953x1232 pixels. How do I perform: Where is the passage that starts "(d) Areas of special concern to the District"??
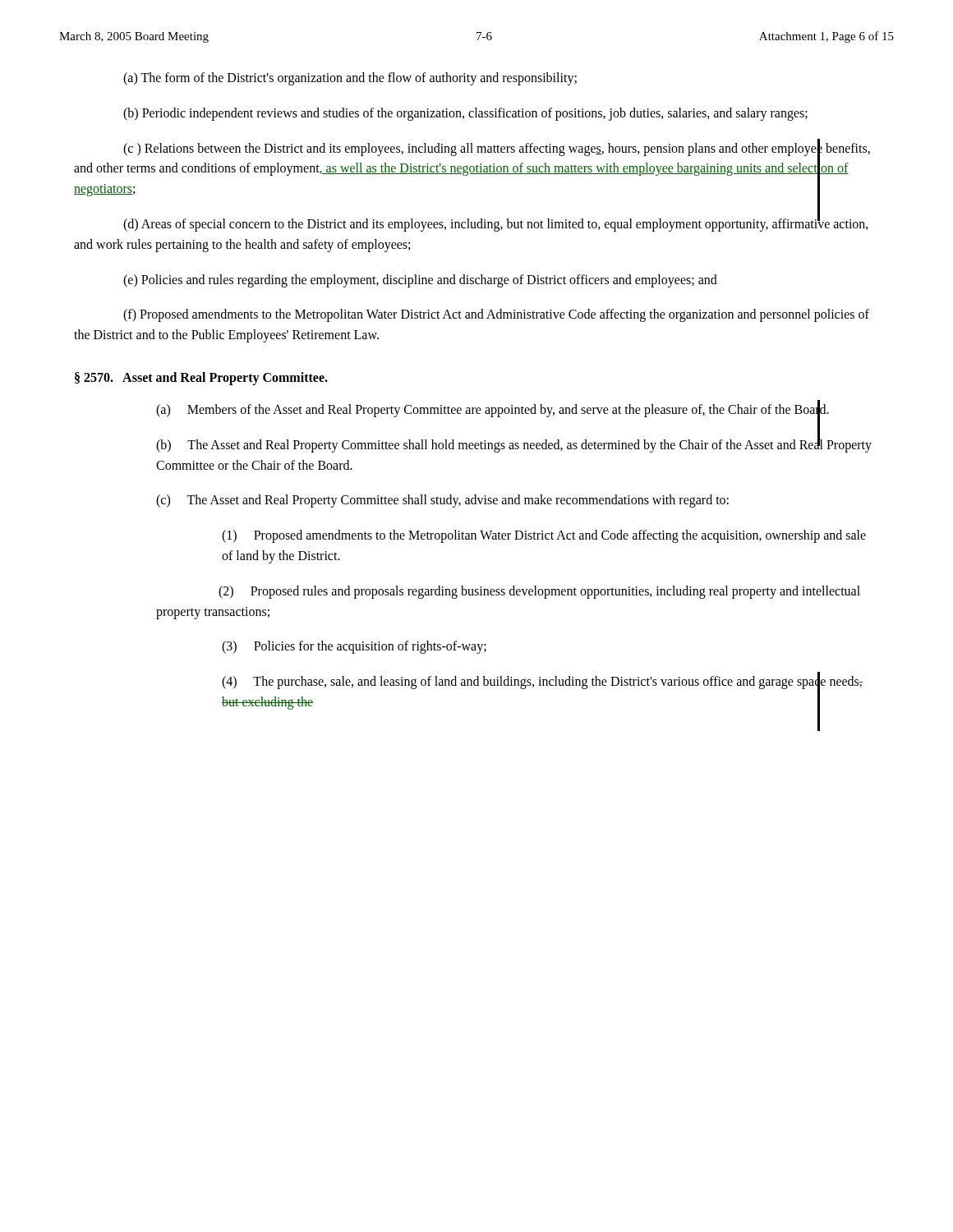[471, 234]
